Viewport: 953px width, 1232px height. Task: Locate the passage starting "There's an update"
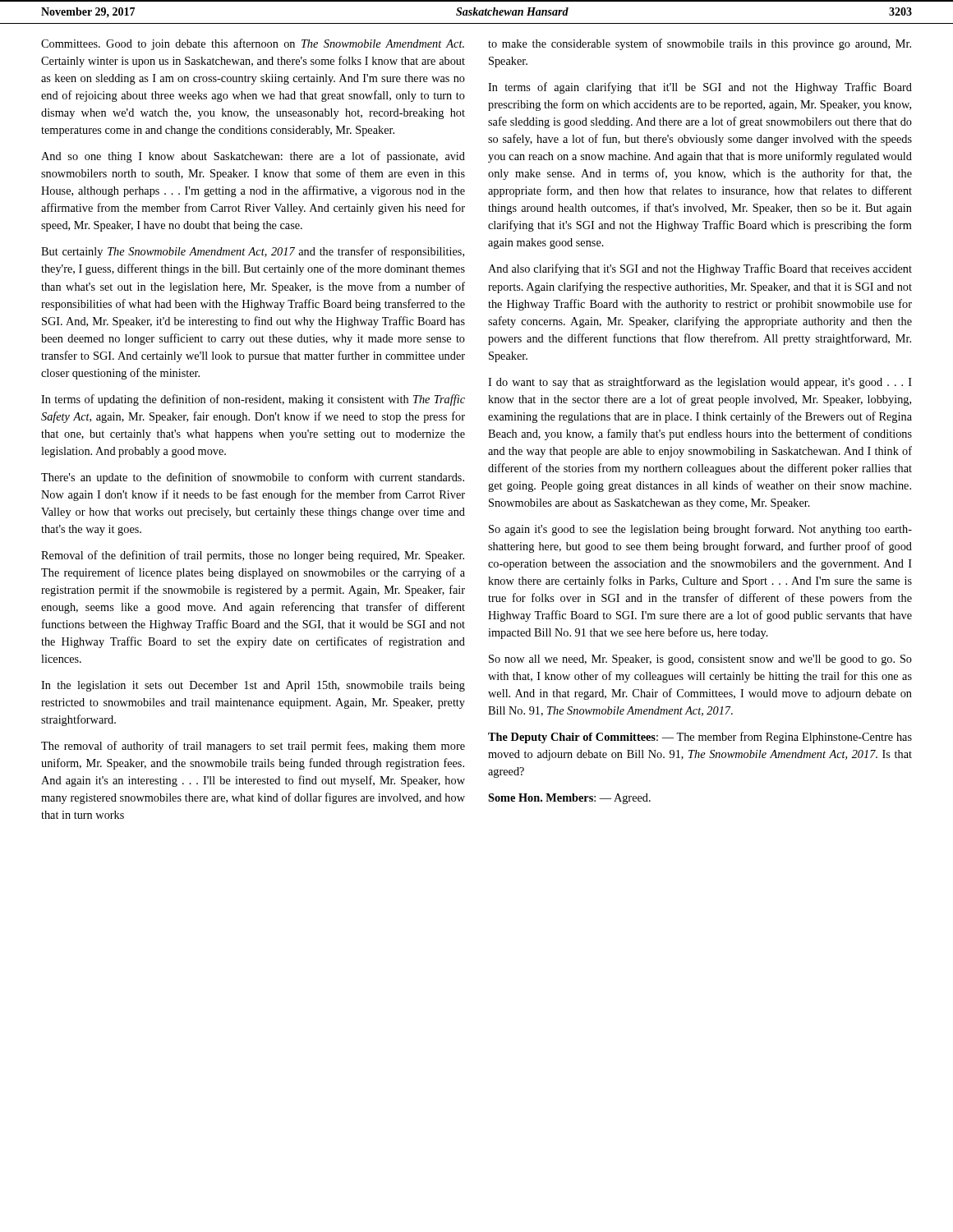coord(253,503)
